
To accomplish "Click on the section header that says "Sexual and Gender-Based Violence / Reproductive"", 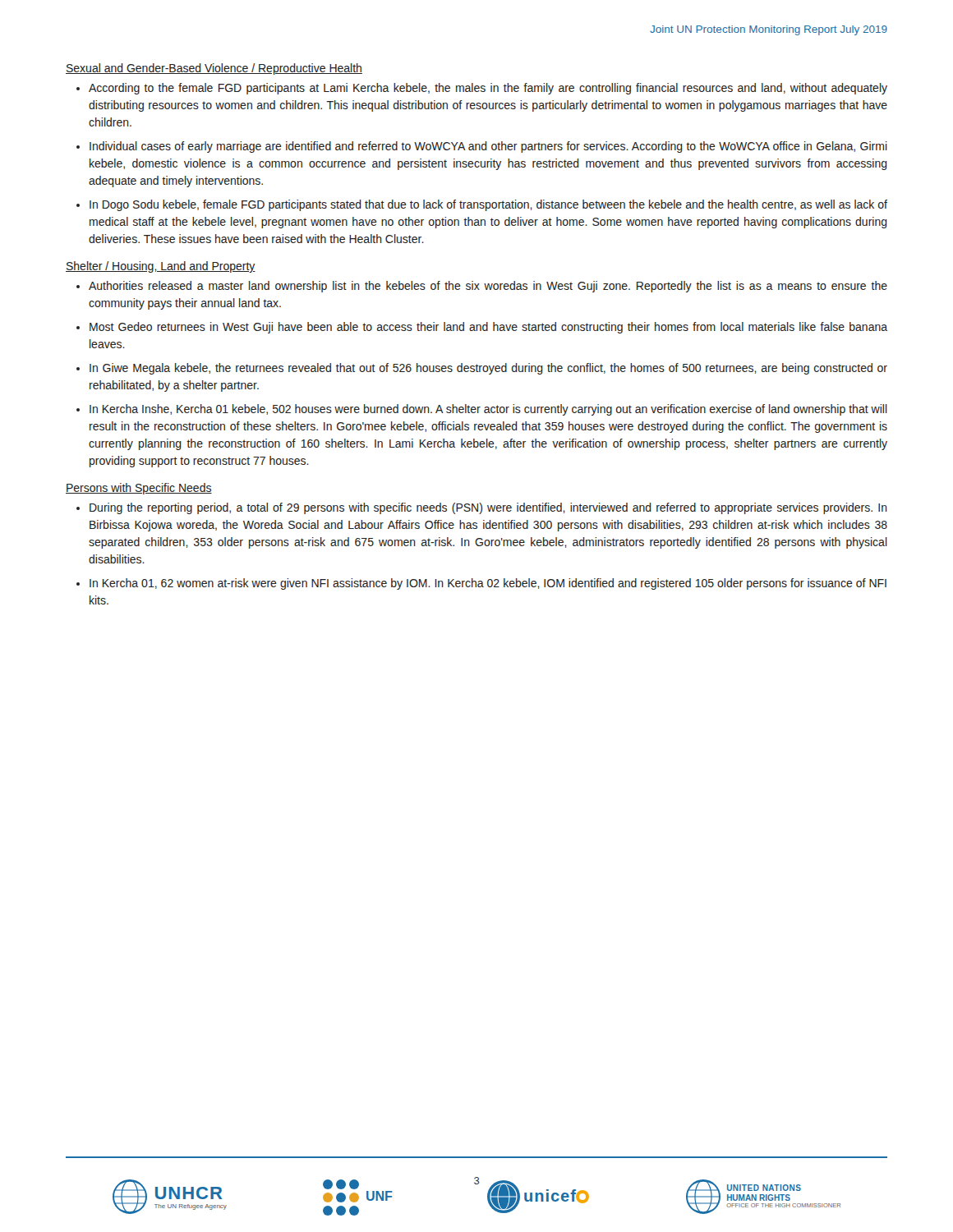I will [214, 68].
